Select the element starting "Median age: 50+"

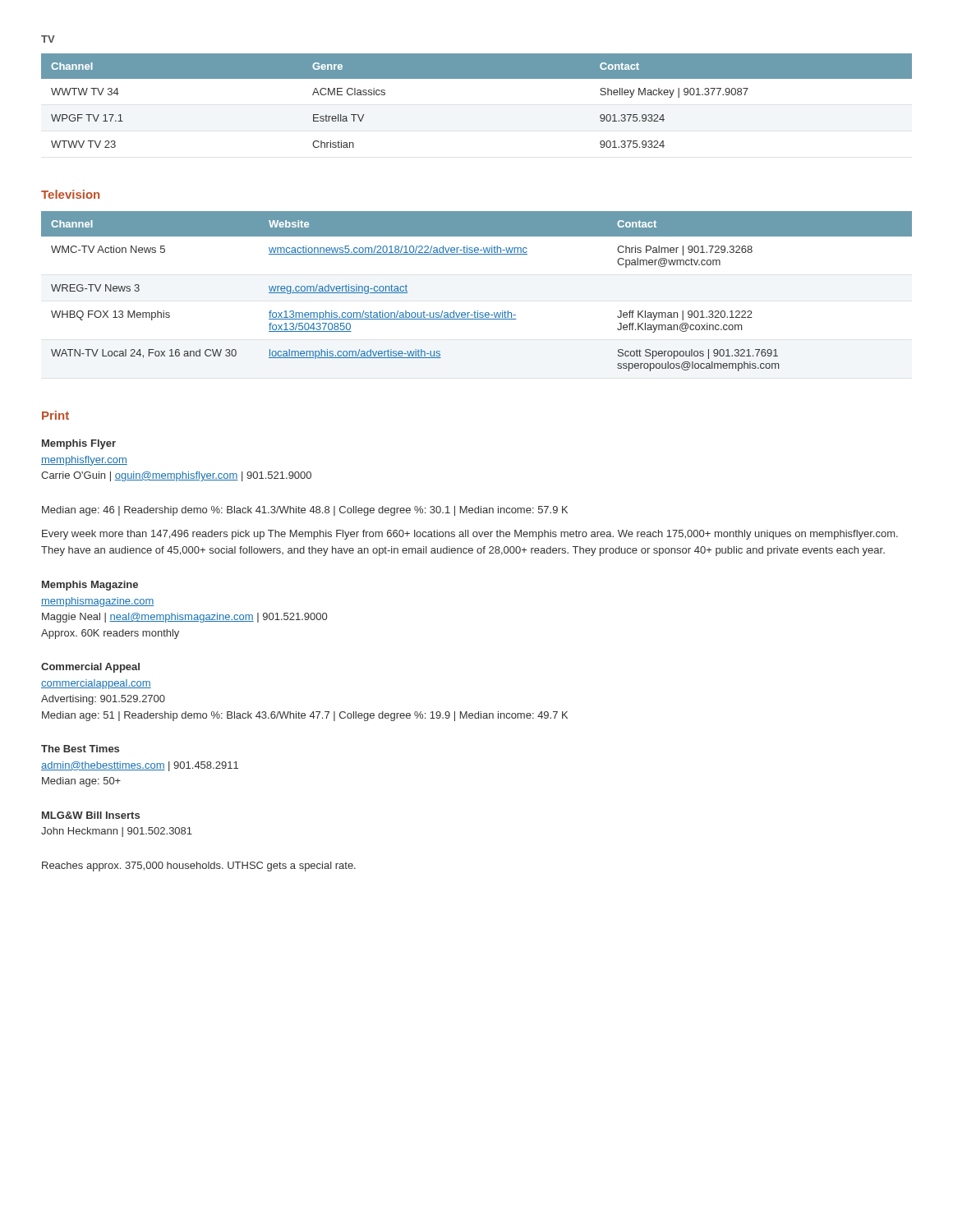81,781
